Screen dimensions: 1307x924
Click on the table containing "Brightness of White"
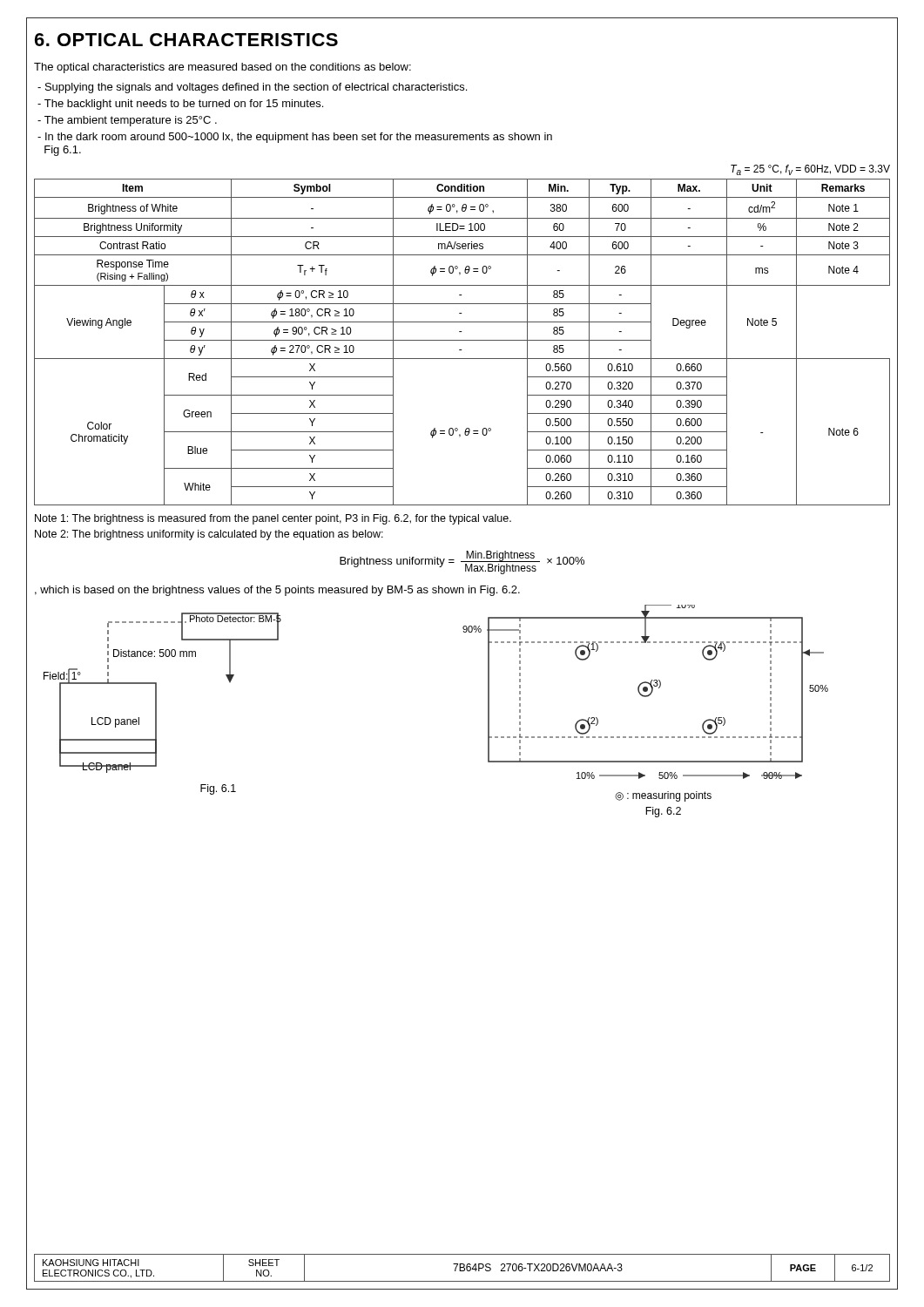pyautogui.click(x=462, y=342)
